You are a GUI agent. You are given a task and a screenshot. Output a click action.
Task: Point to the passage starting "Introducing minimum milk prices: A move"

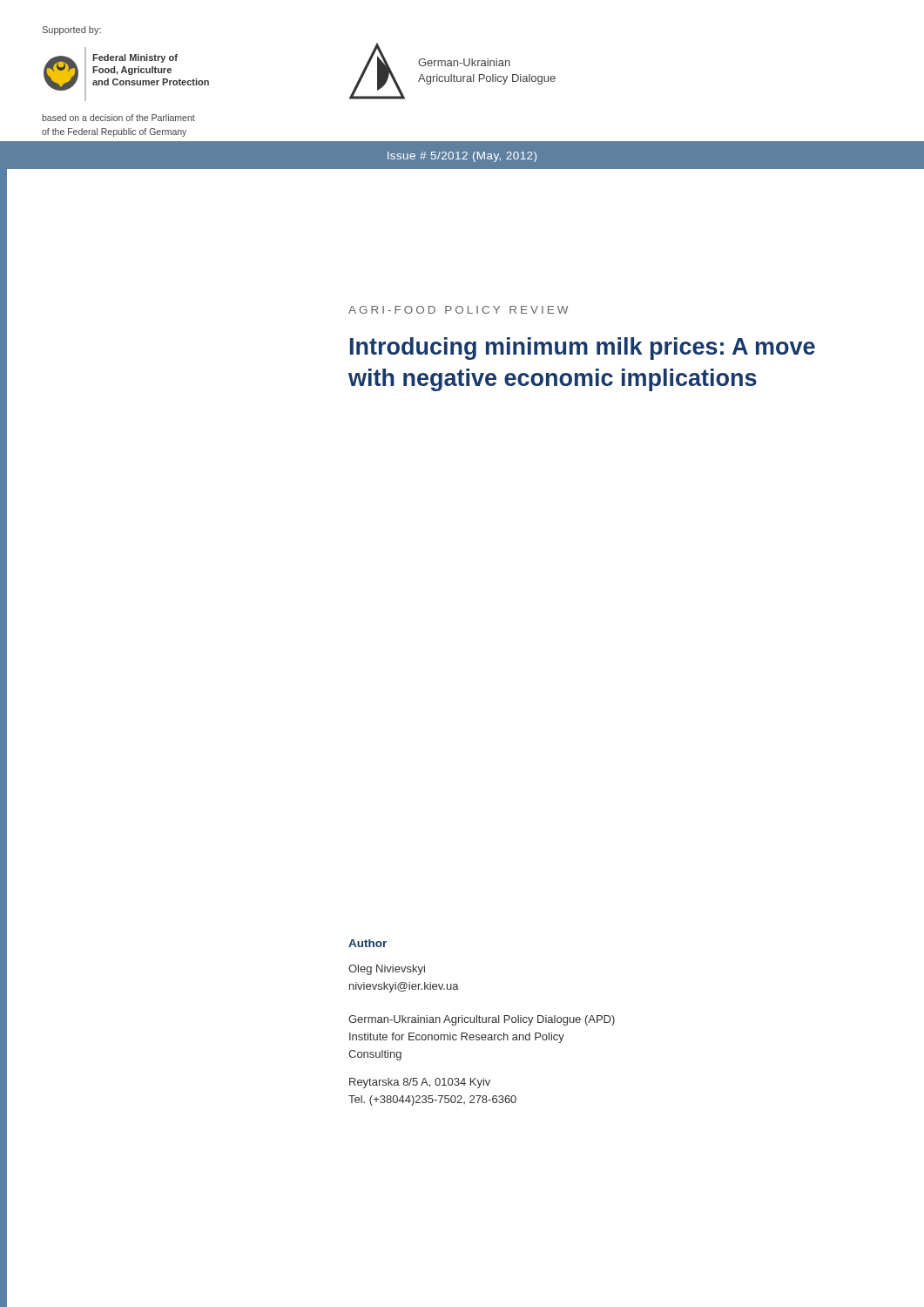pyautogui.click(x=582, y=363)
